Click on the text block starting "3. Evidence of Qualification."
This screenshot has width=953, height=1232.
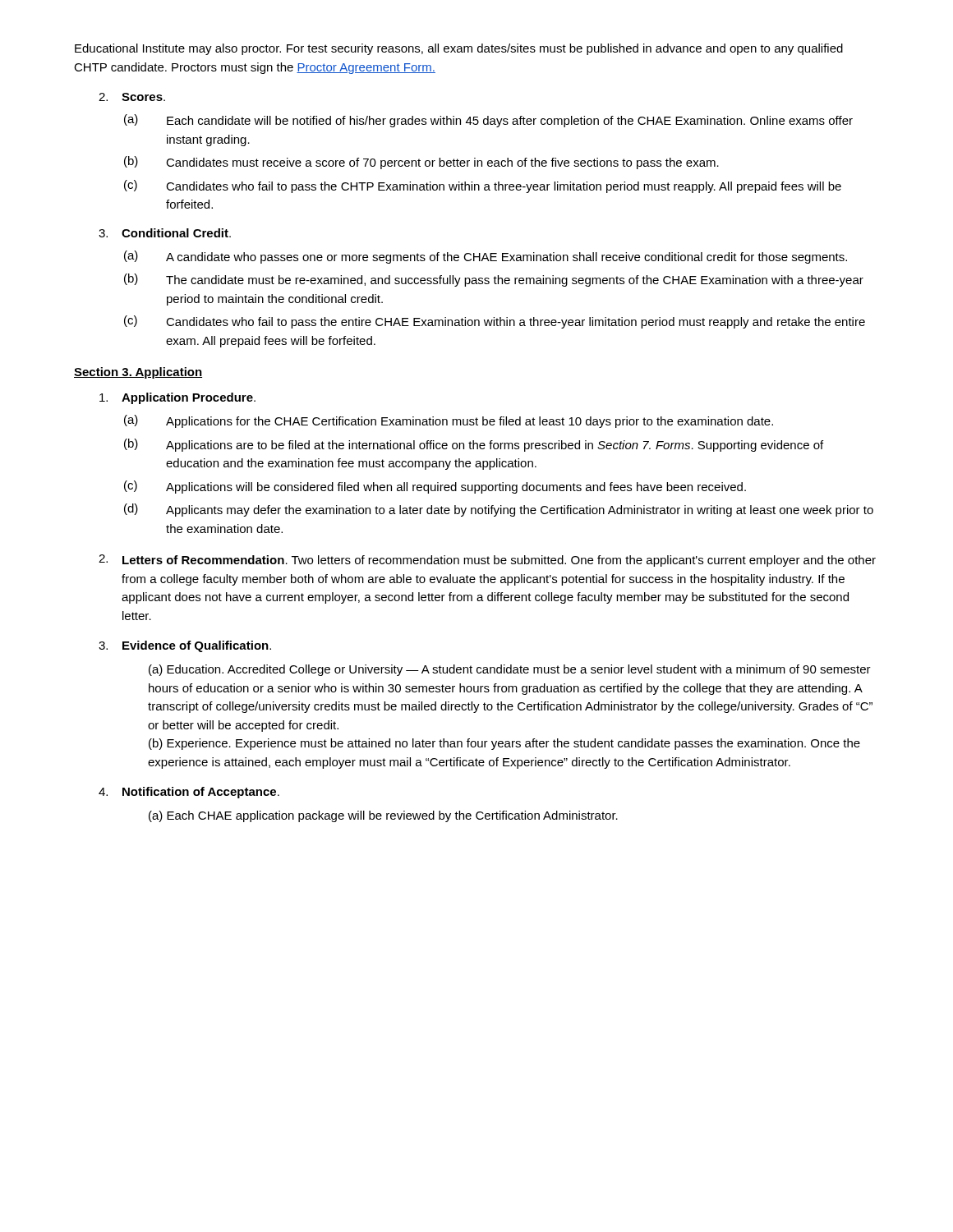pos(185,646)
